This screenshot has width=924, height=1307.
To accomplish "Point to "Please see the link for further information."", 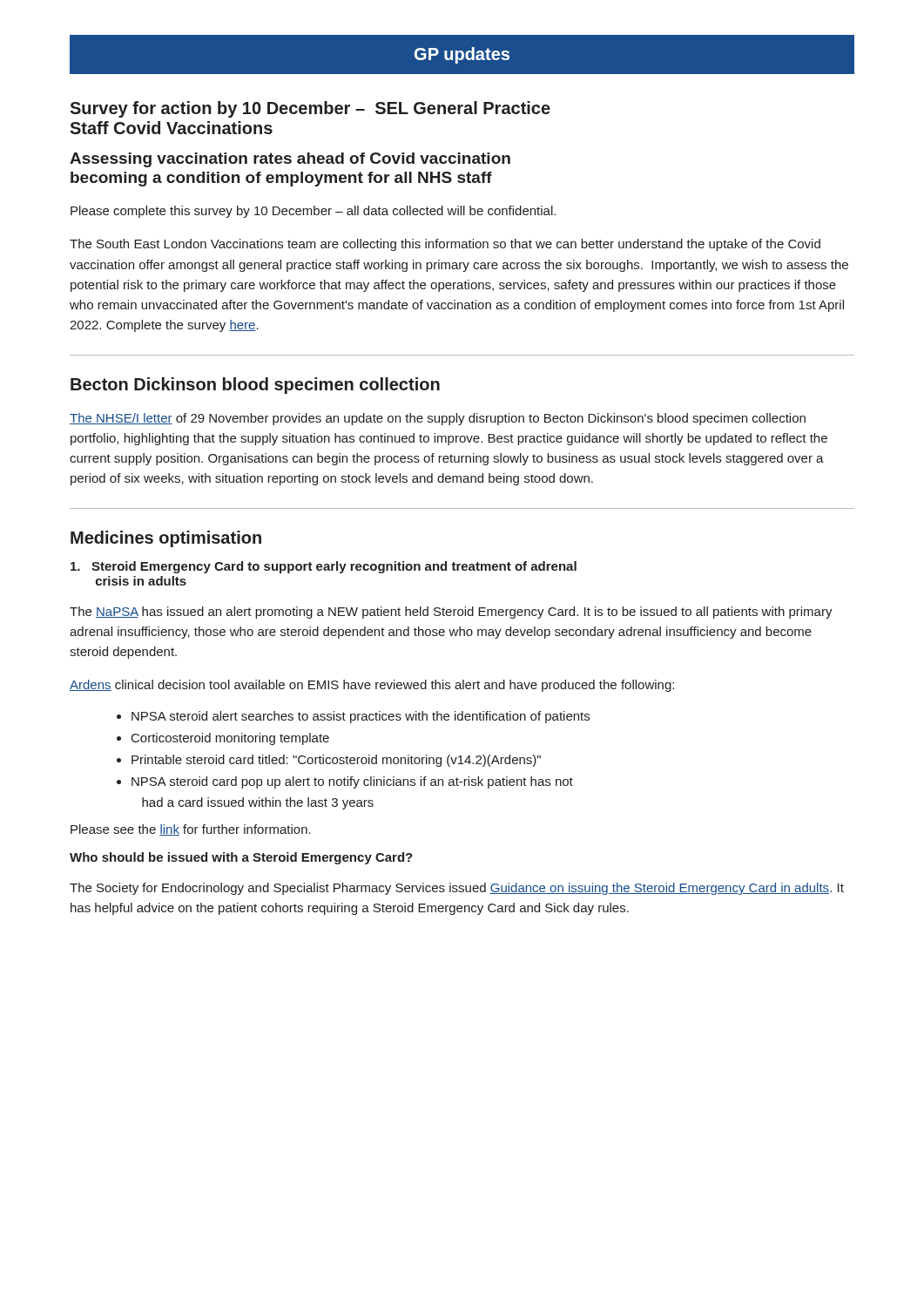I will [191, 830].
